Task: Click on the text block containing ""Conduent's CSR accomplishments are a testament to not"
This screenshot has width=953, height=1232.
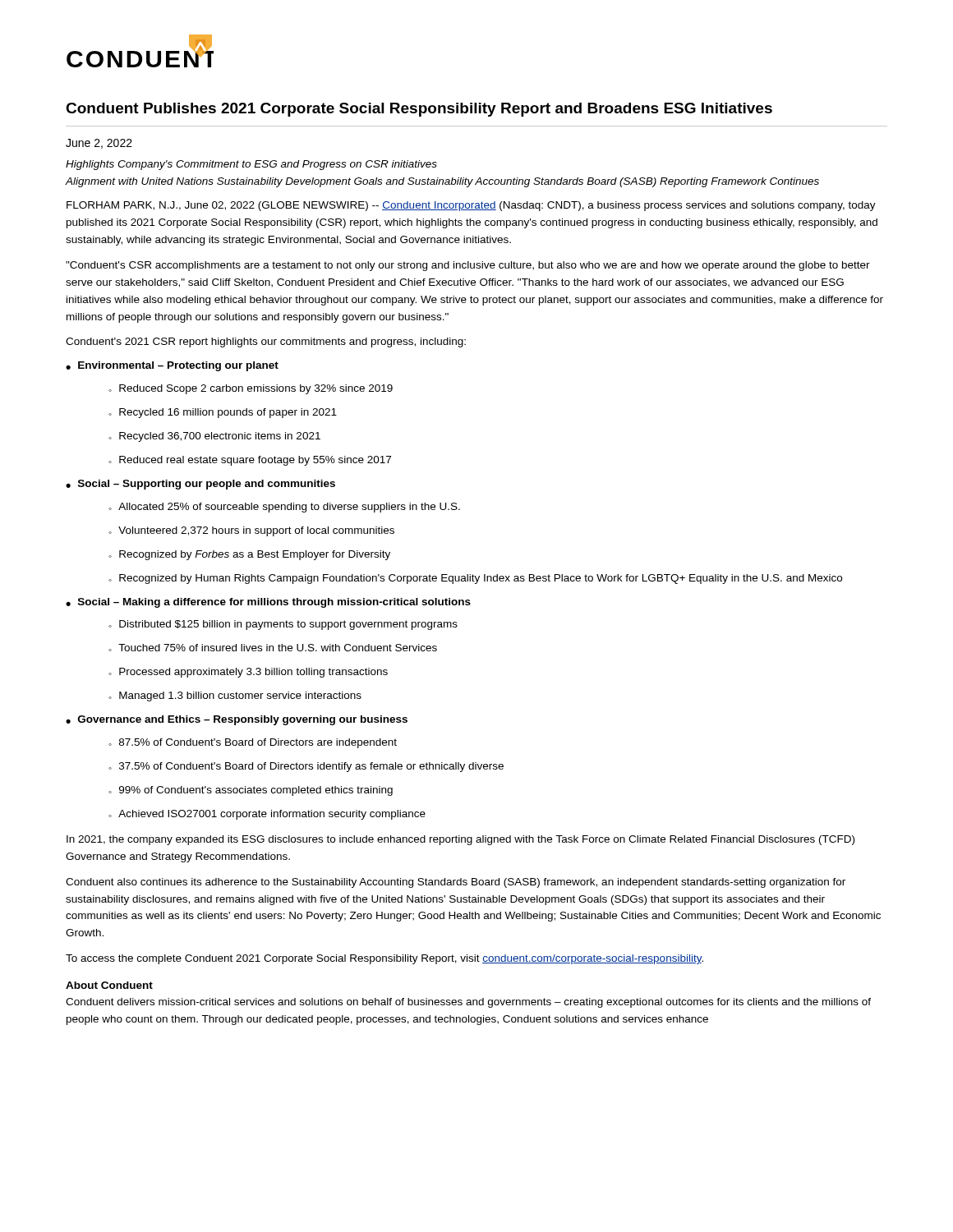Action: (x=474, y=290)
